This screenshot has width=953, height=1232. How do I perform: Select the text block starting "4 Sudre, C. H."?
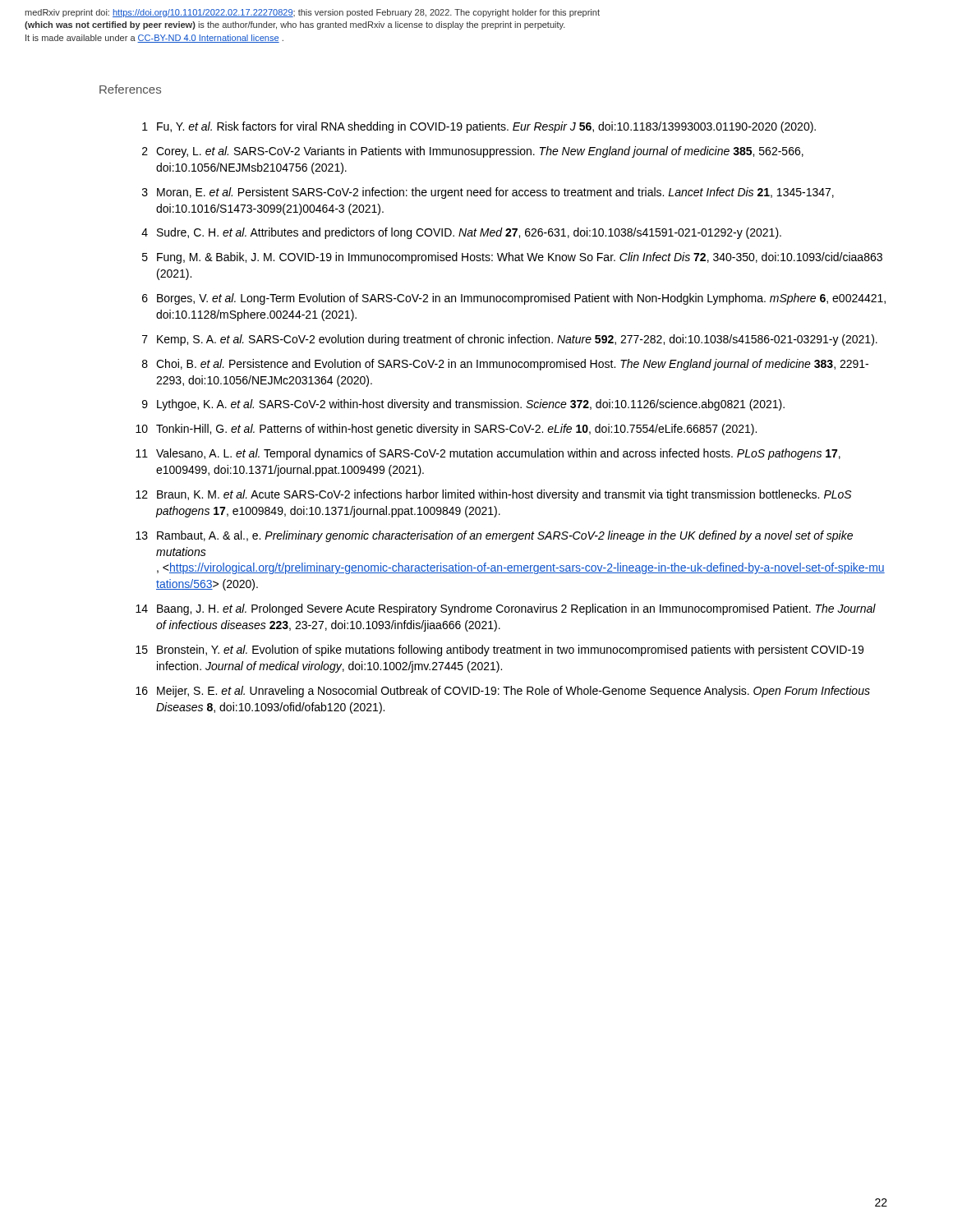tap(493, 234)
